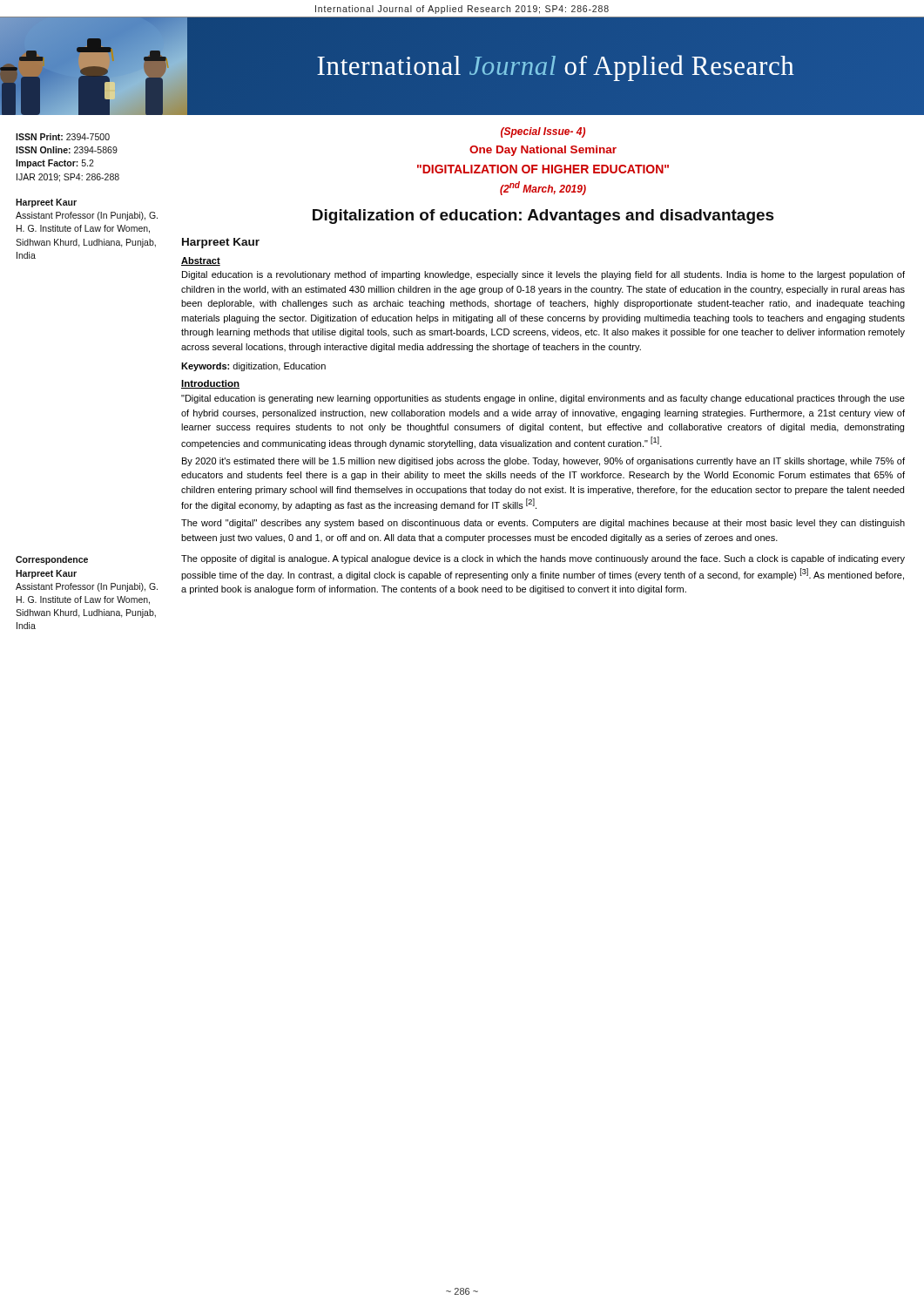The width and height of the screenshot is (924, 1307).
Task: Locate the passage starting "Keywords: digitization, Education"
Action: click(x=254, y=366)
